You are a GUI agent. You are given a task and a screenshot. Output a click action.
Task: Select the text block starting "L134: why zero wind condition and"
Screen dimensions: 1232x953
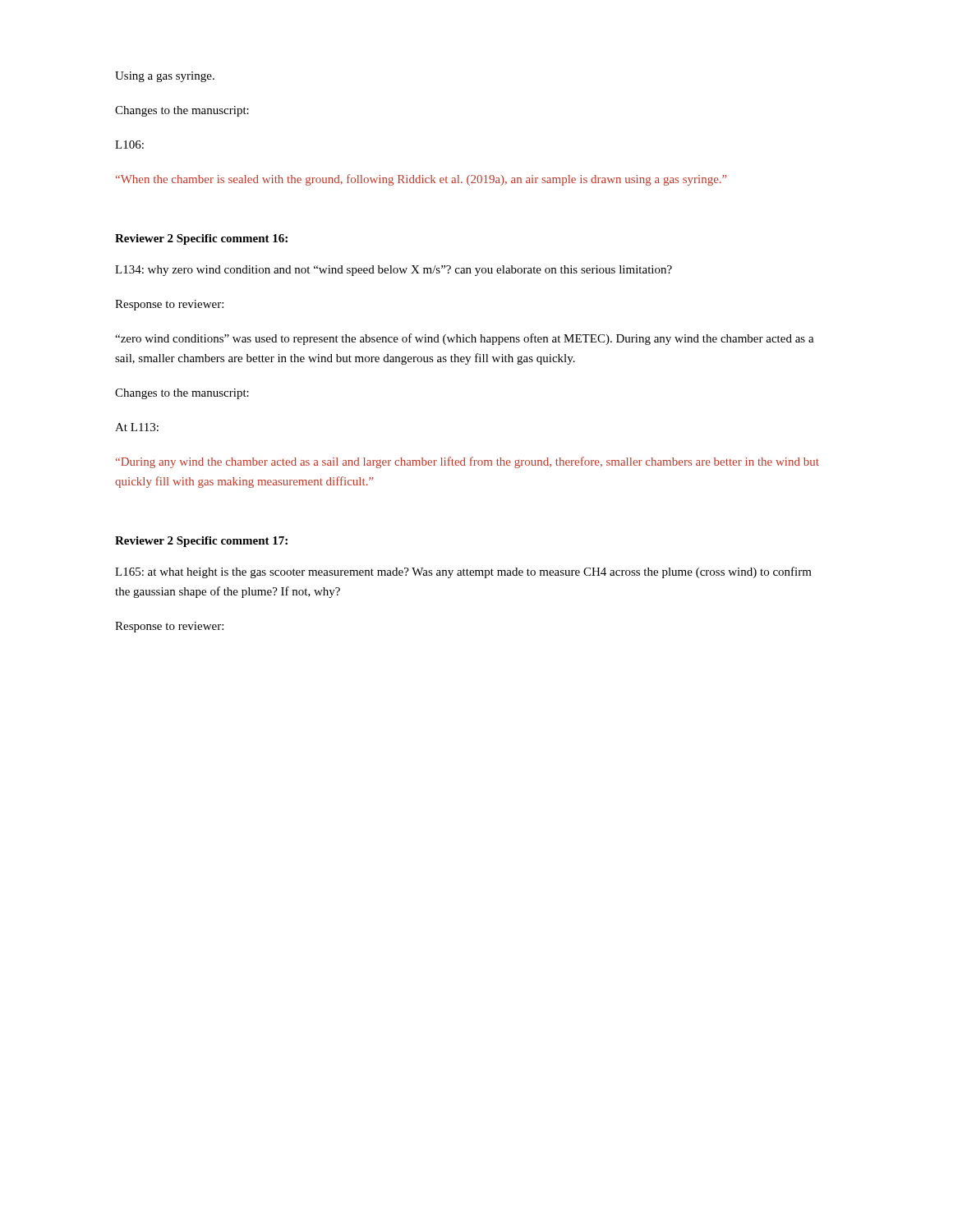coord(394,269)
